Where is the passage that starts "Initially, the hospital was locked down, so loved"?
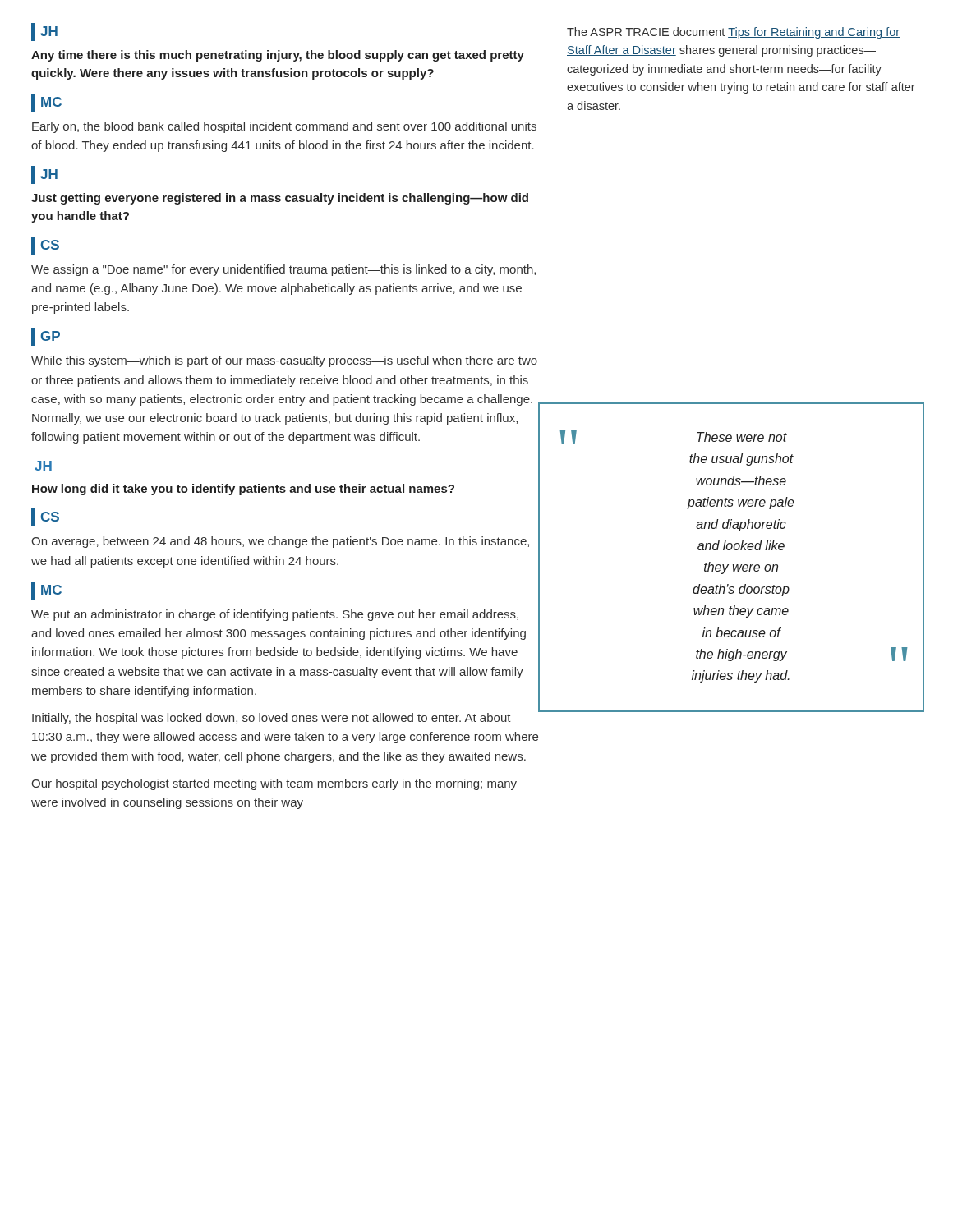 tap(285, 737)
